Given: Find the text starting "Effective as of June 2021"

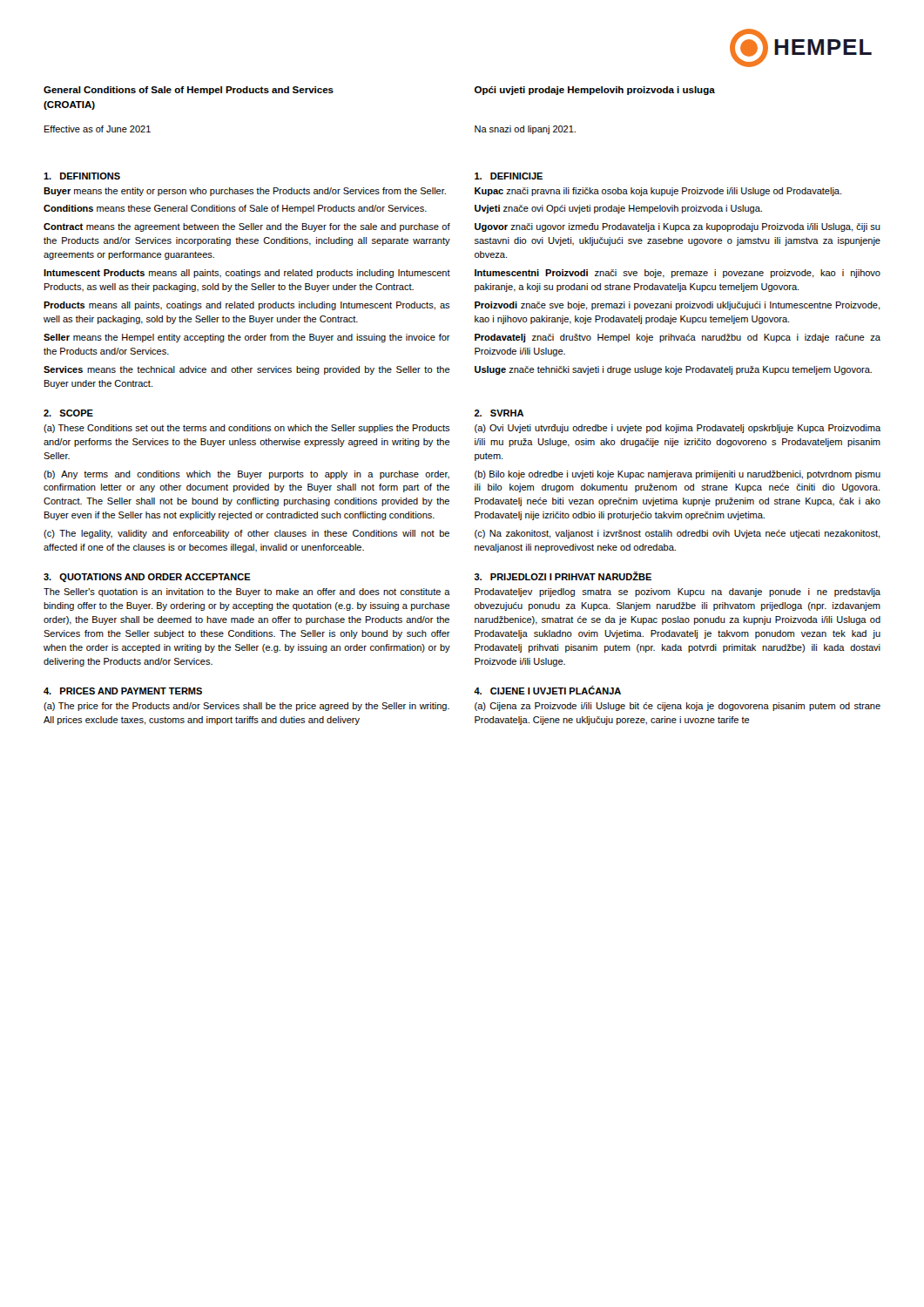Looking at the screenshot, I should coord(97,128).
